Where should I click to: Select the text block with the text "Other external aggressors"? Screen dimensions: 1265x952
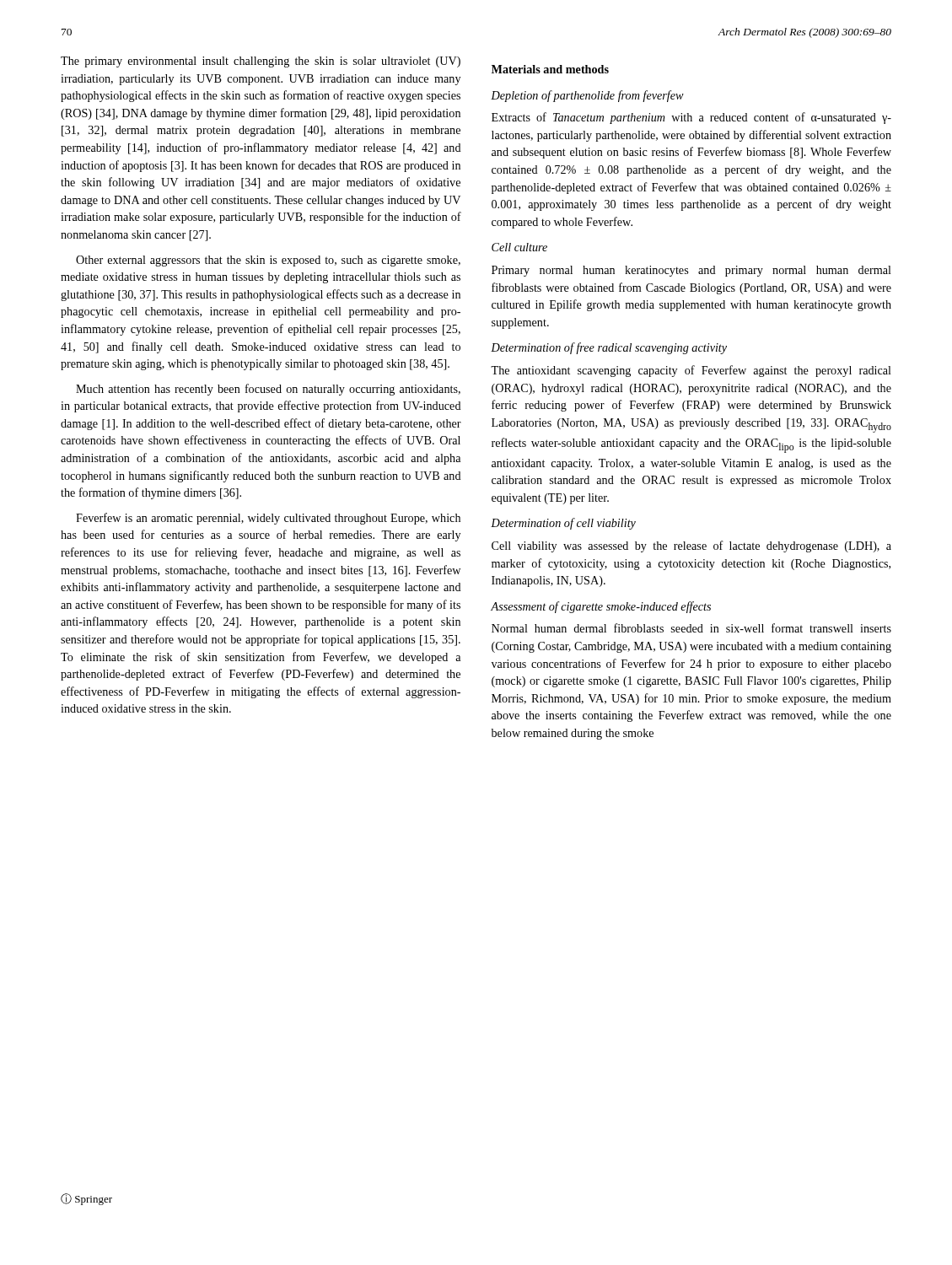tap(261, 312)
